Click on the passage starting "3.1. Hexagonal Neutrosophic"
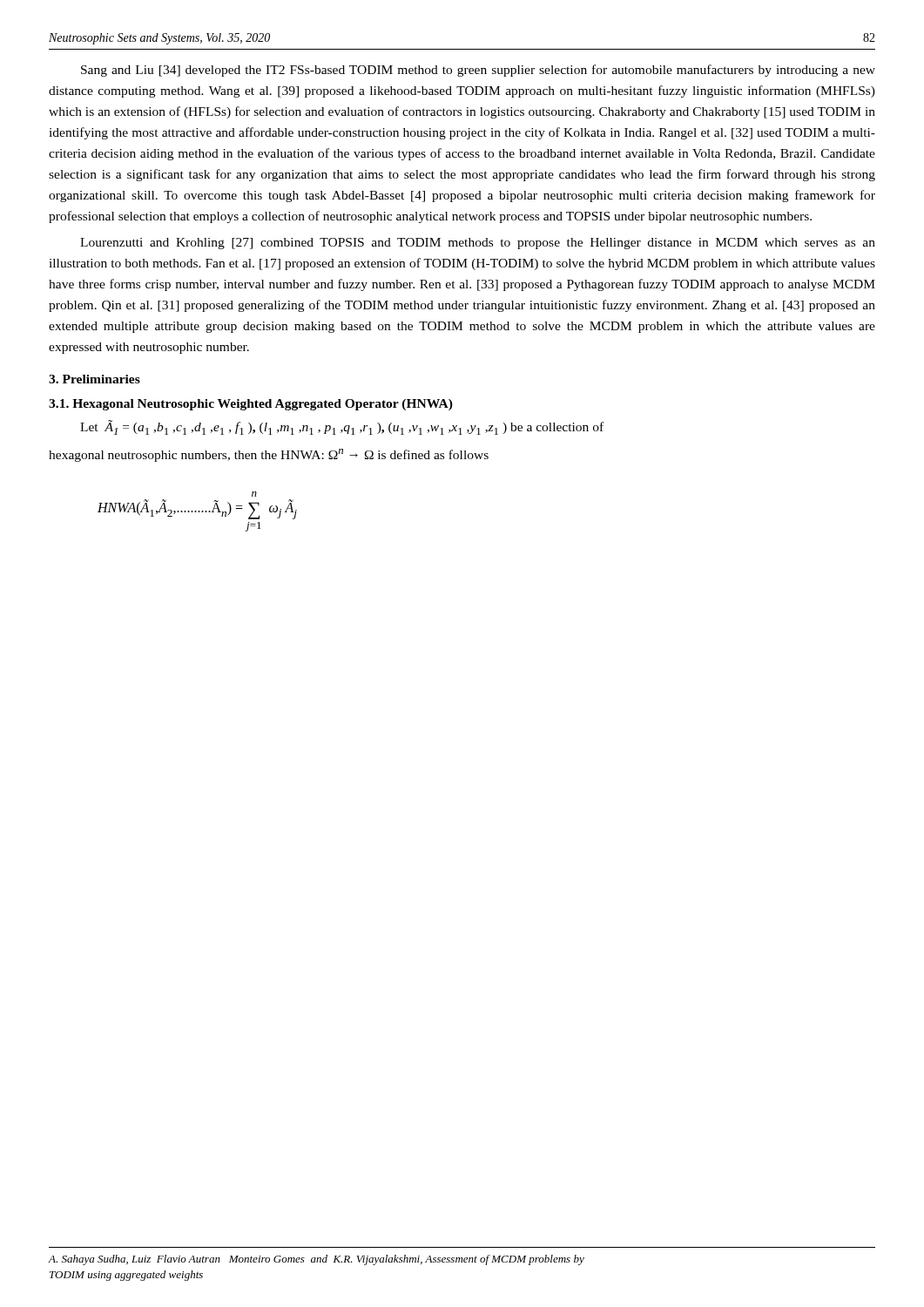 [251, 403]
